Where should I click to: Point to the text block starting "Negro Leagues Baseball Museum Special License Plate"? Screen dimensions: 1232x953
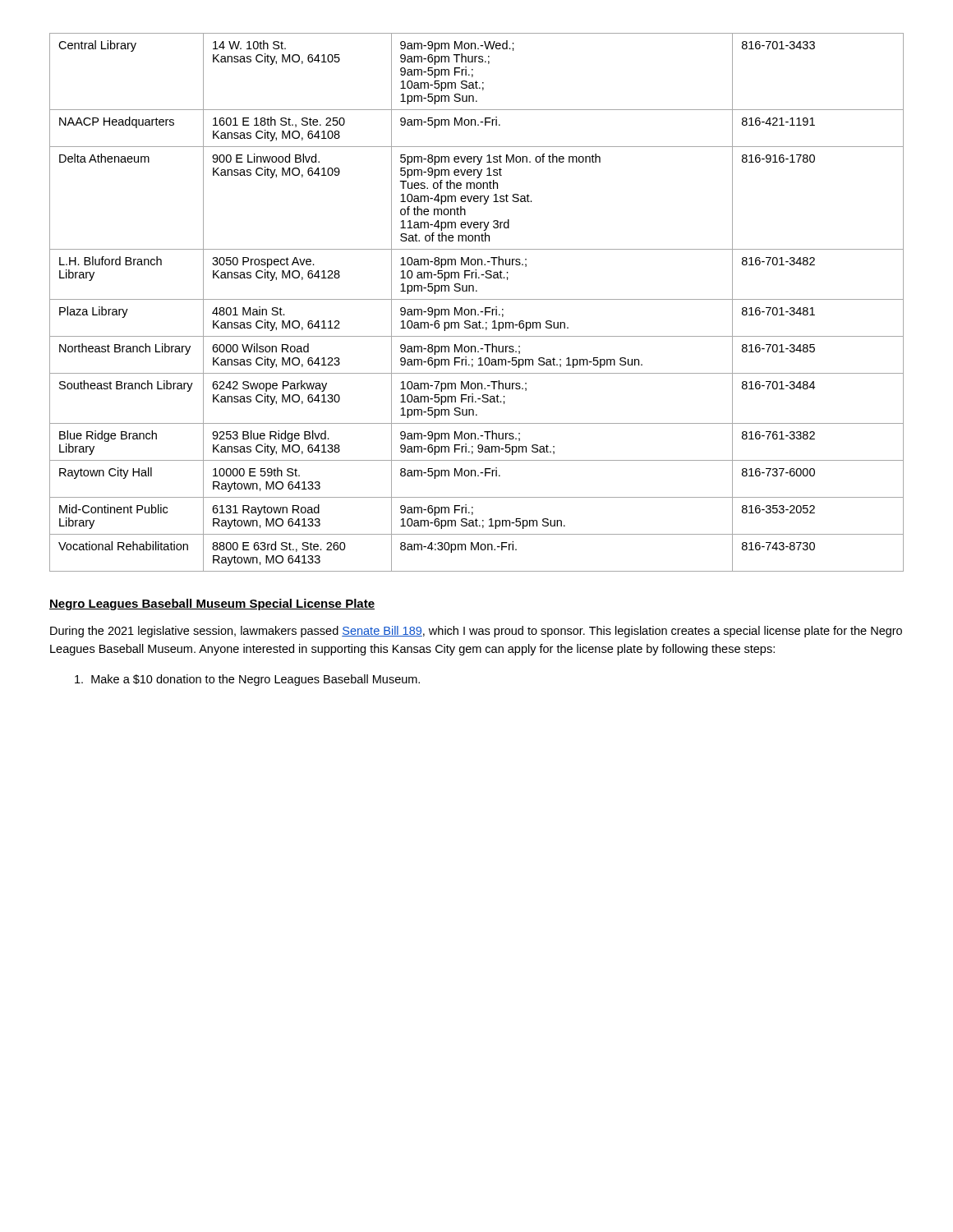pyautogui.click(x=212, y=603)
